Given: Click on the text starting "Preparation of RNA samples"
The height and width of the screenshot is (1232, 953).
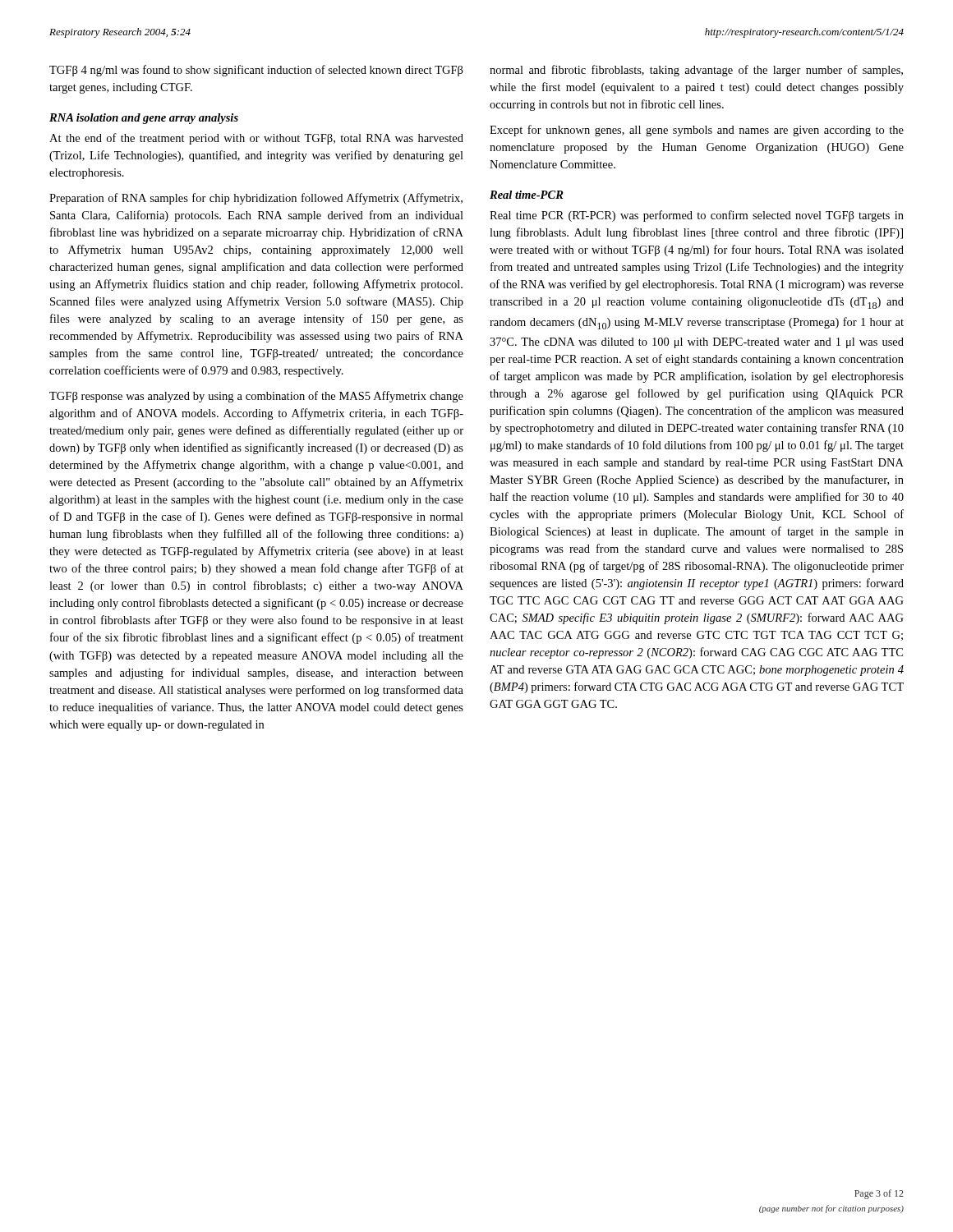Looking at the screenshot, I should pyautogui.click(x=256, y=285).
